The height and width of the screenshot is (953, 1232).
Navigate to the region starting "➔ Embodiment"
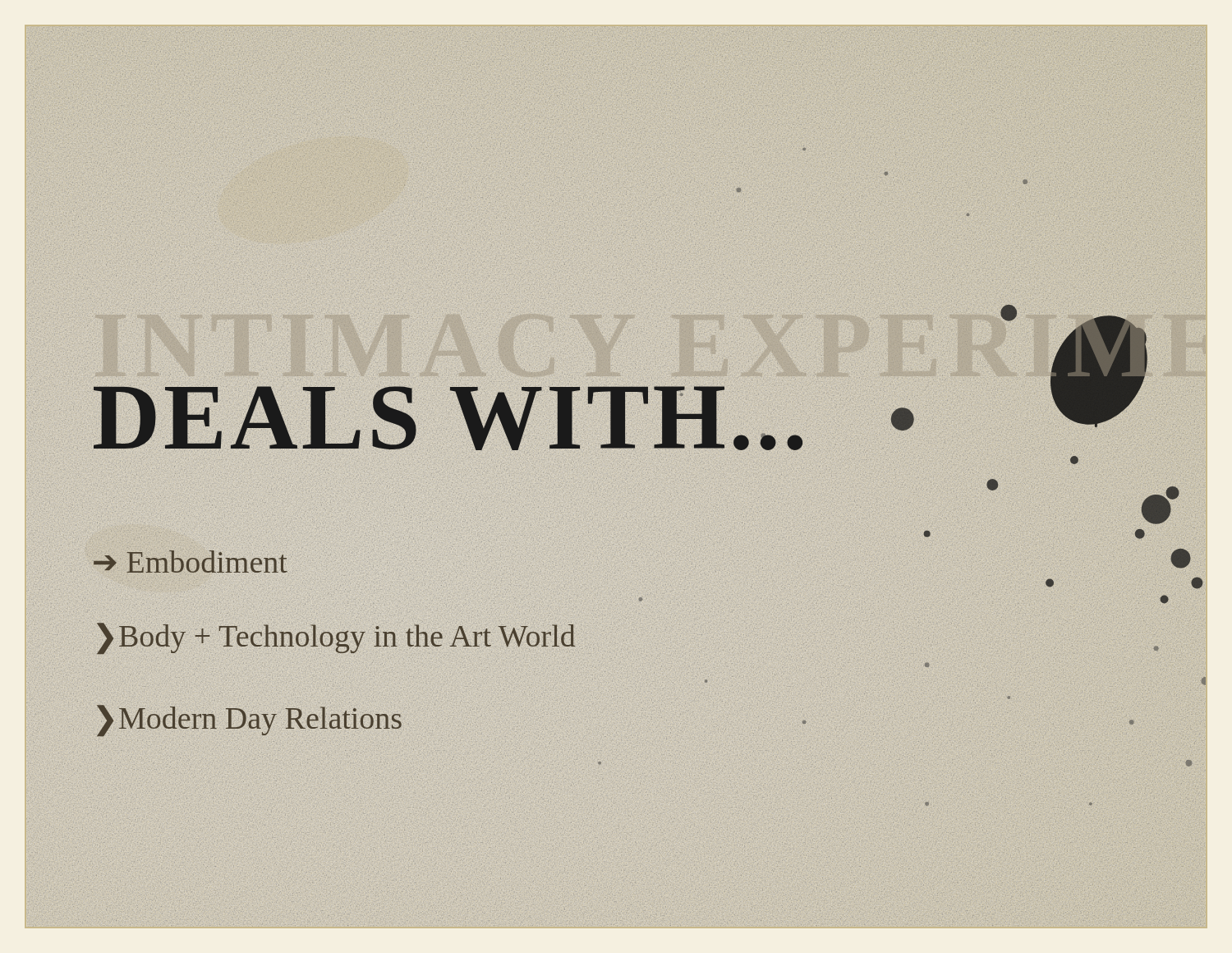tap(190, 562)
